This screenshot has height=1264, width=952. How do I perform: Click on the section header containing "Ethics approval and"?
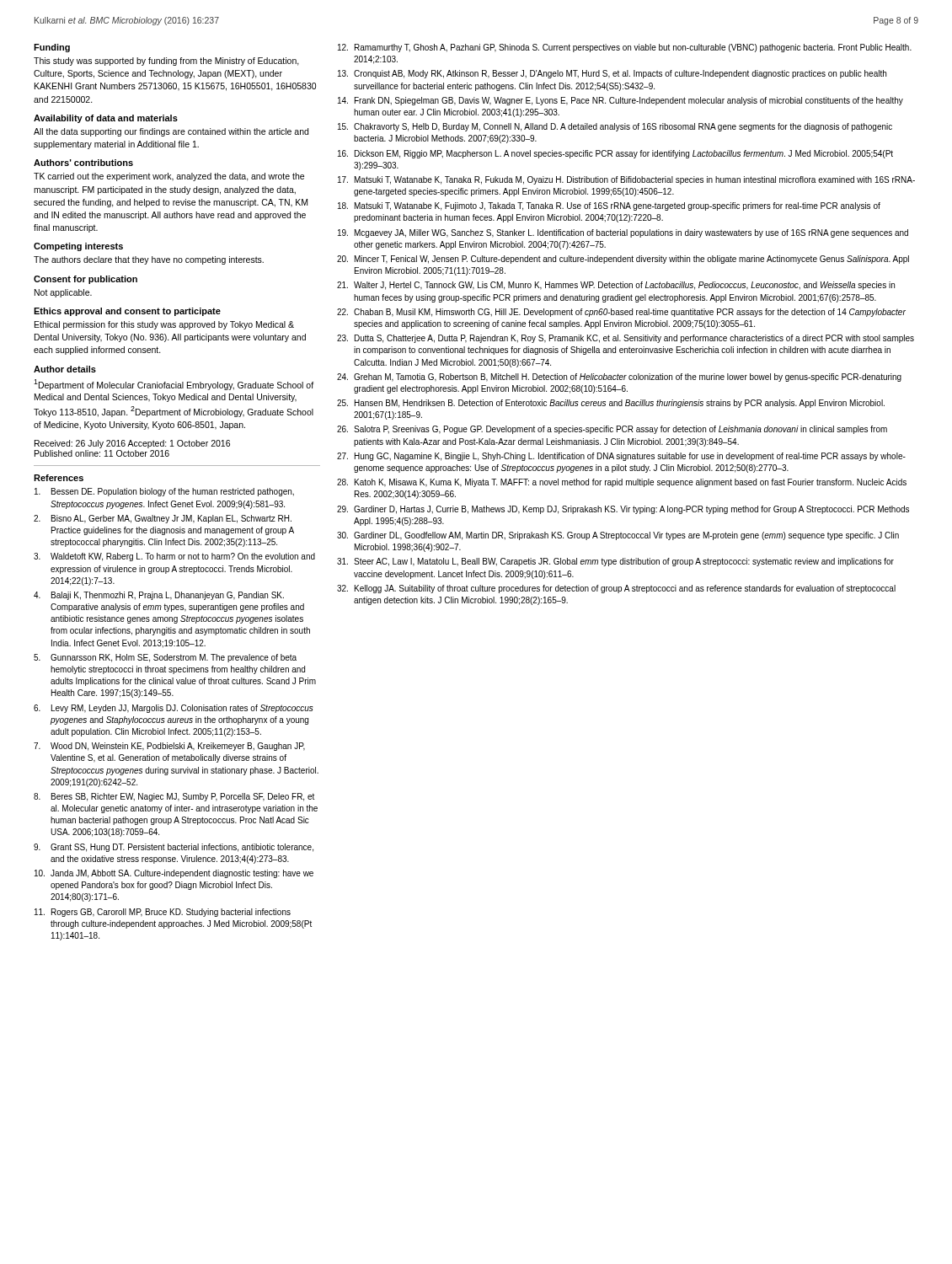[x=127, y=311]
